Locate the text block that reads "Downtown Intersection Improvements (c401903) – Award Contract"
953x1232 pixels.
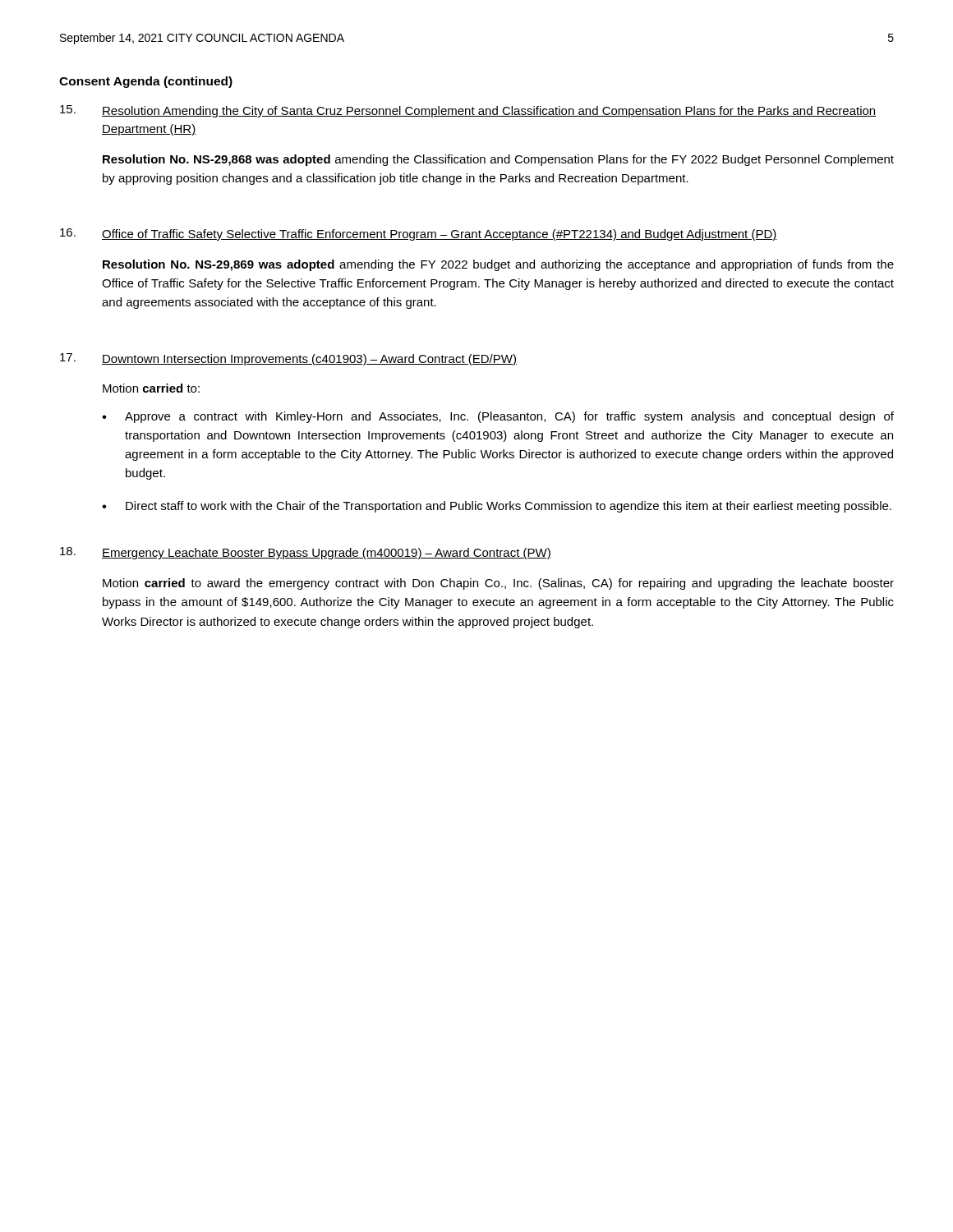point(309,358)
